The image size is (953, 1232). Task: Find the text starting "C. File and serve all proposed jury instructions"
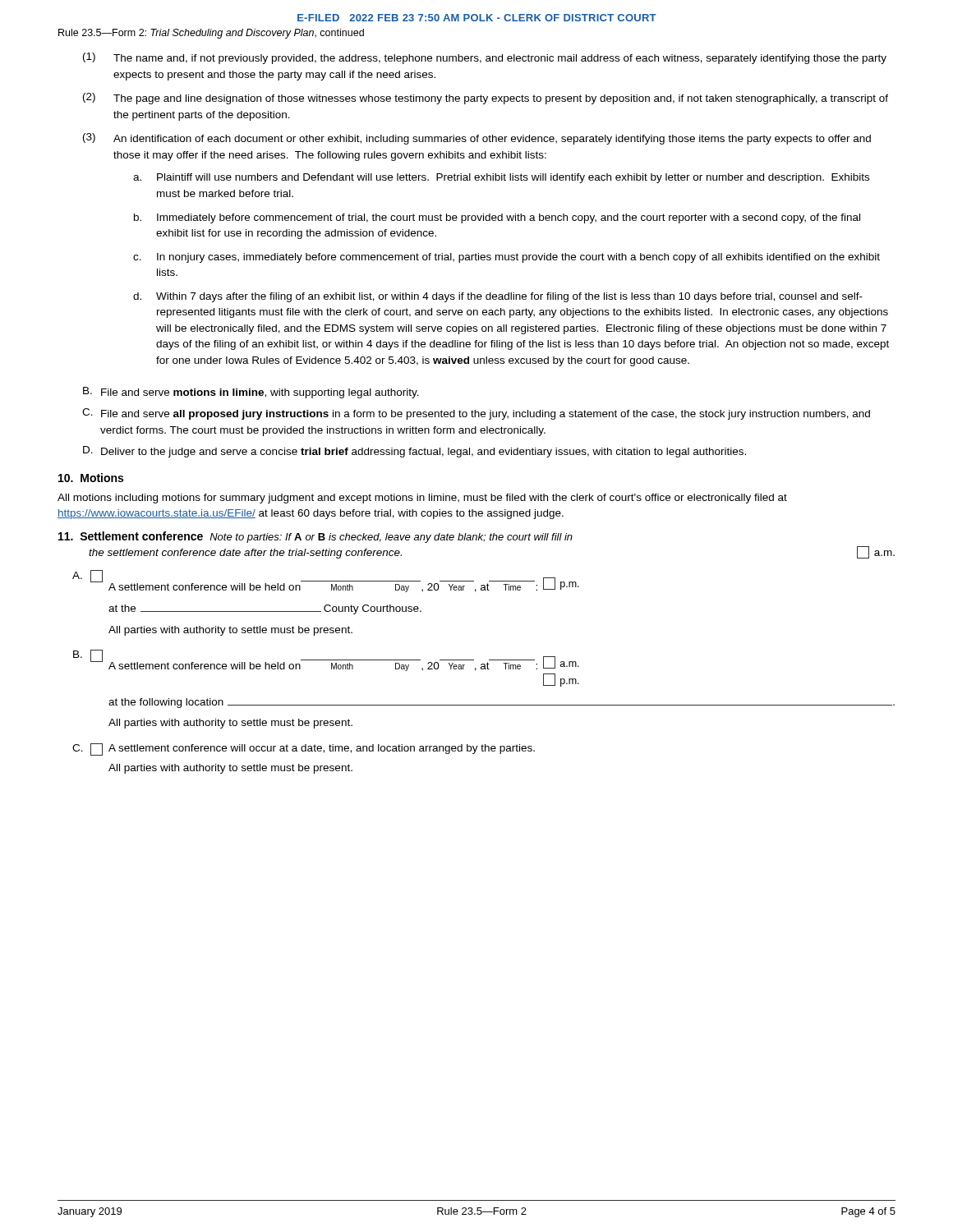[x=489, y=422]
